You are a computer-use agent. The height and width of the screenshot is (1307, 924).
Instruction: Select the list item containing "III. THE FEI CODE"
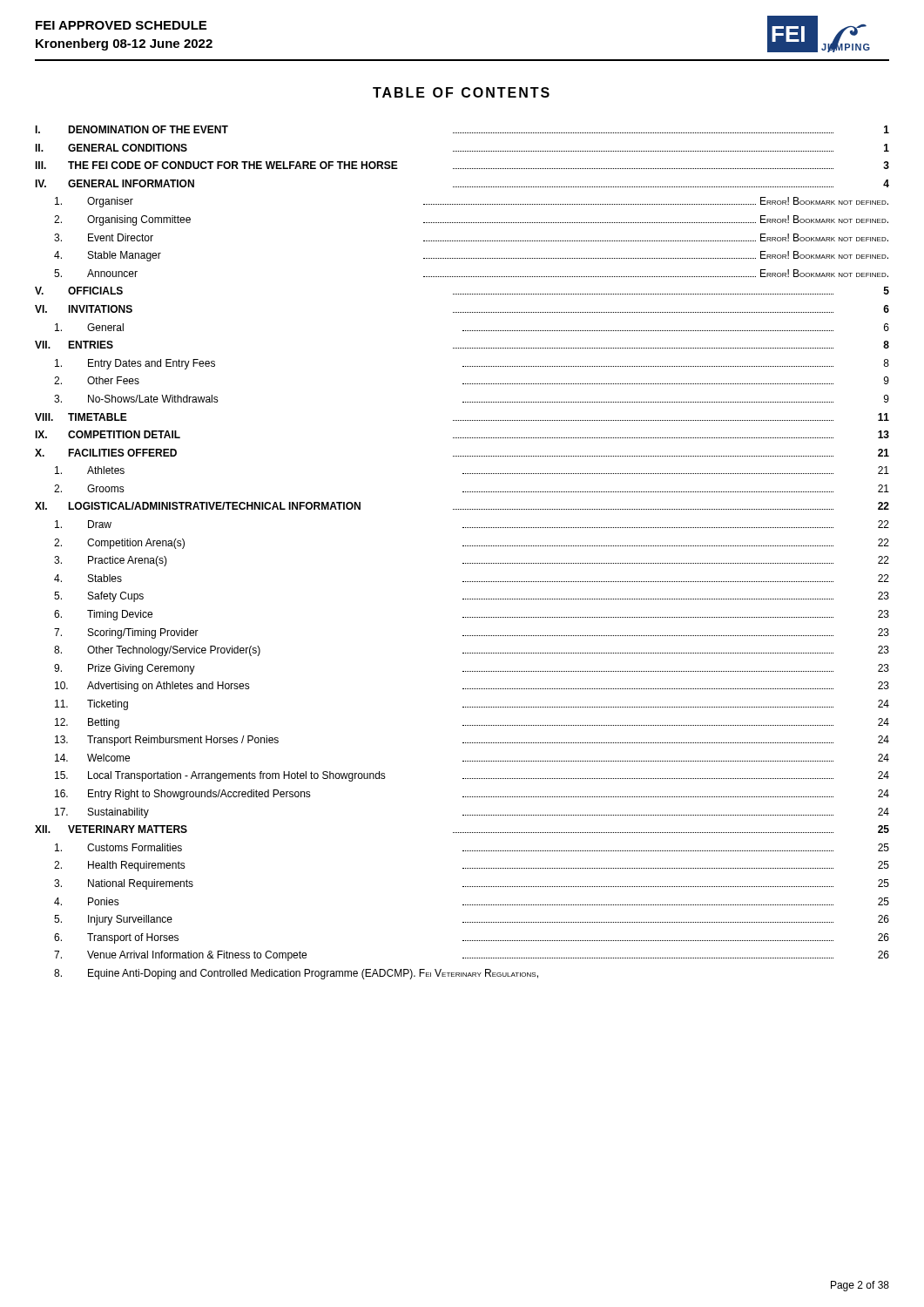click(x=462, y=166)
